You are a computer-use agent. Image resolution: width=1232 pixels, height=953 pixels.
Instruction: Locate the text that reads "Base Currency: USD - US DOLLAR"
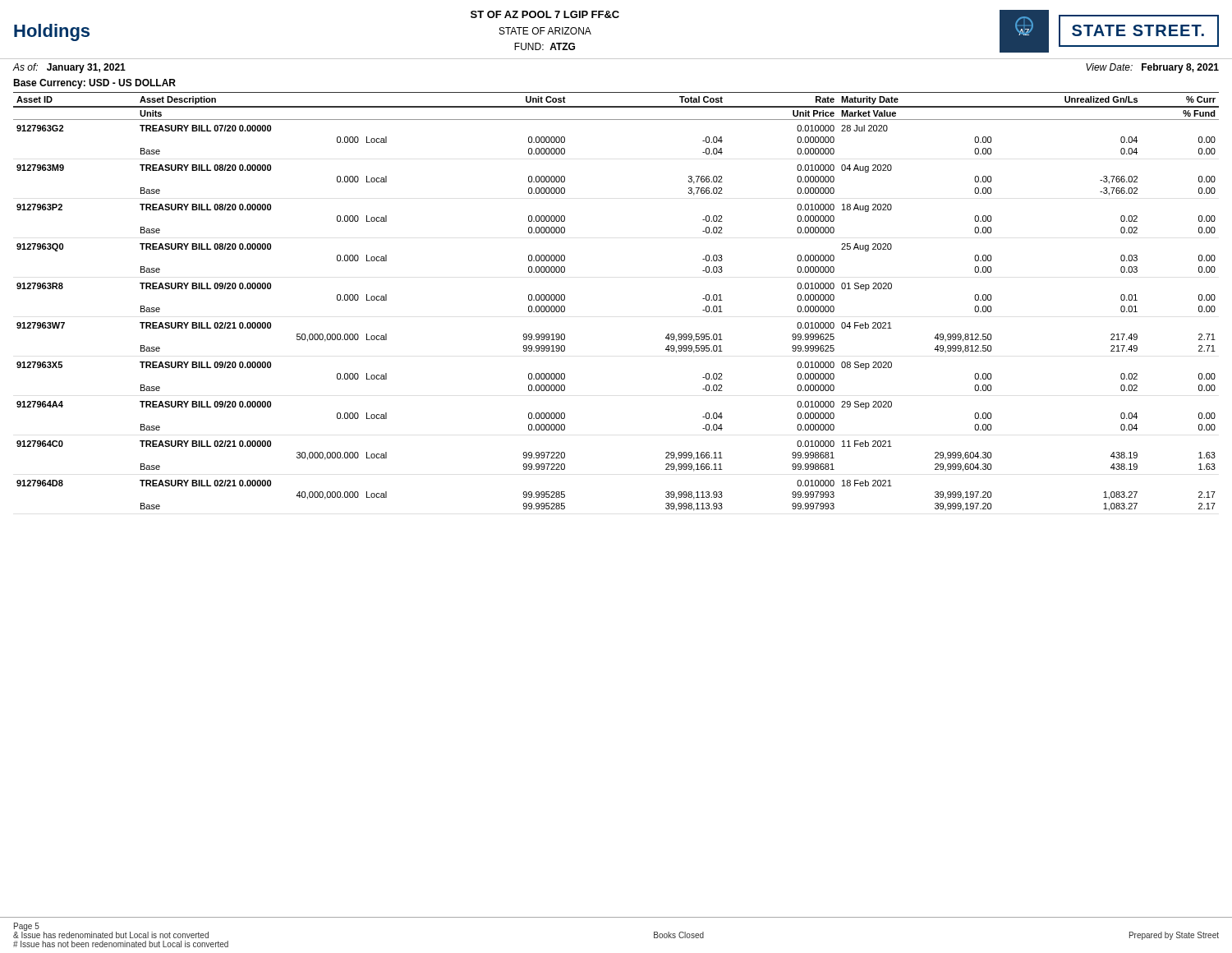coord(94,83)
